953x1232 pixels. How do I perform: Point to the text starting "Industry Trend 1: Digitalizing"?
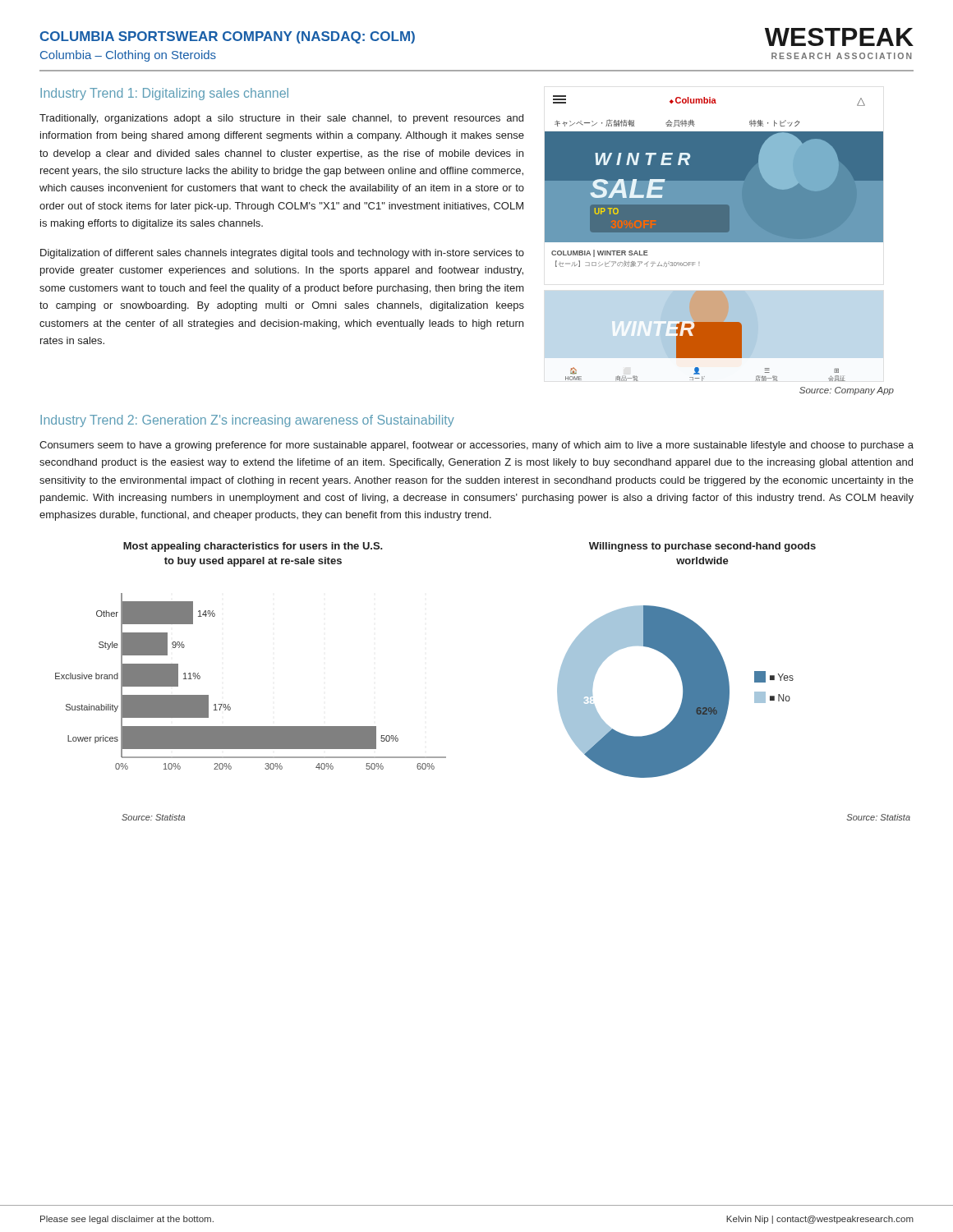(164, 93)
